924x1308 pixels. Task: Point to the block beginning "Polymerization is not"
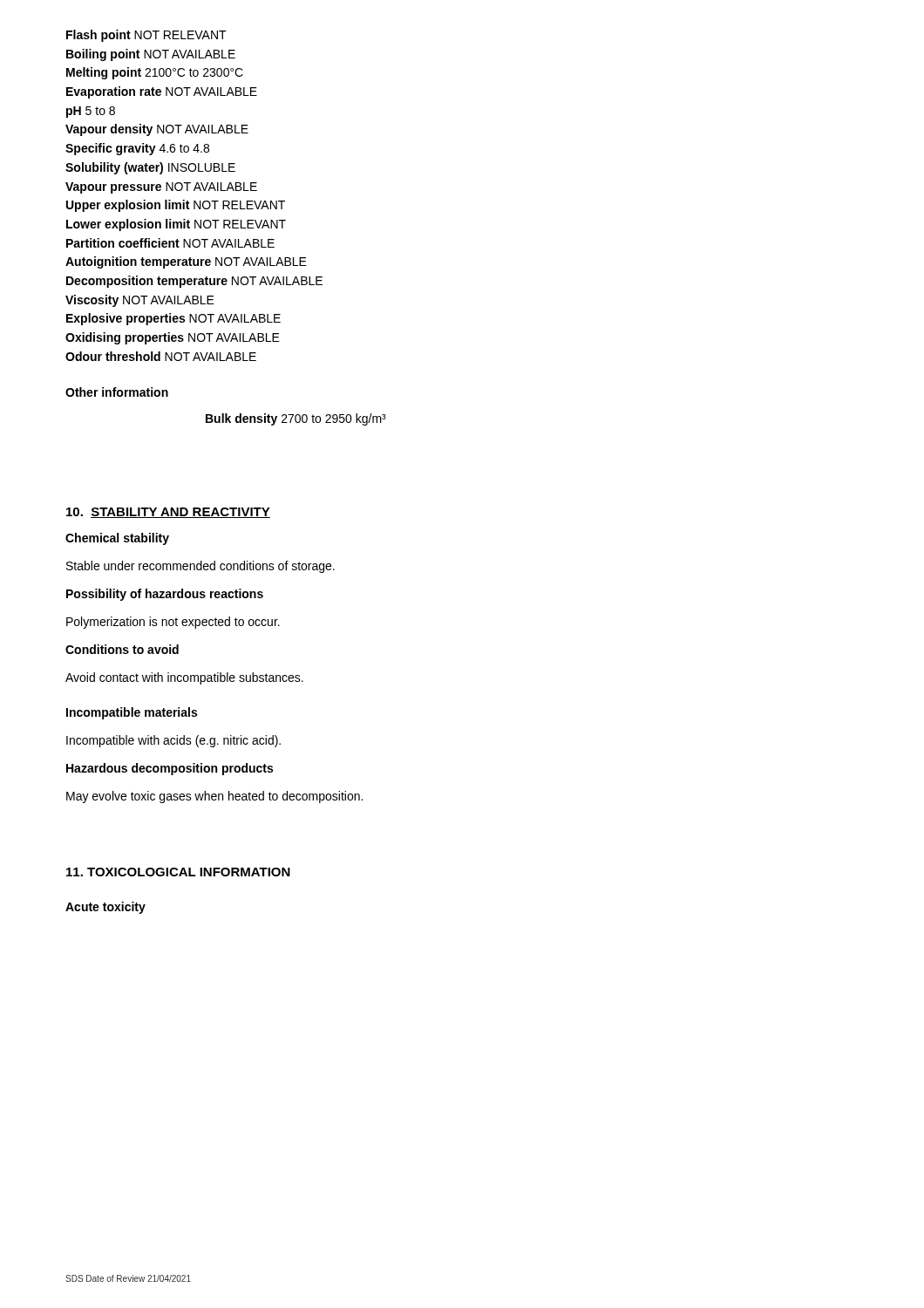[x=173, y=623]
